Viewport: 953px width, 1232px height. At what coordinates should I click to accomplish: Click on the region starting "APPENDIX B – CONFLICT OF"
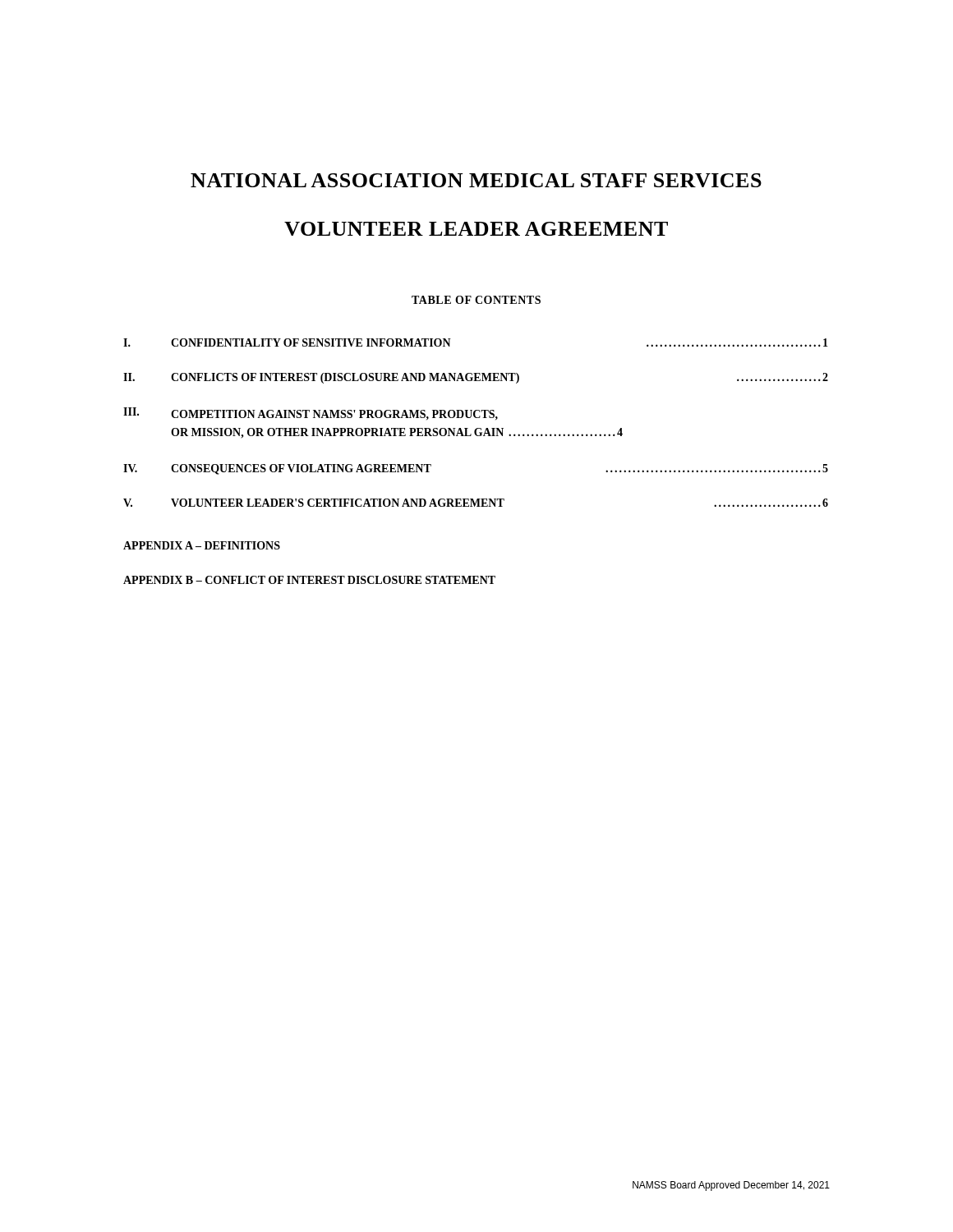tap(309, 581)
